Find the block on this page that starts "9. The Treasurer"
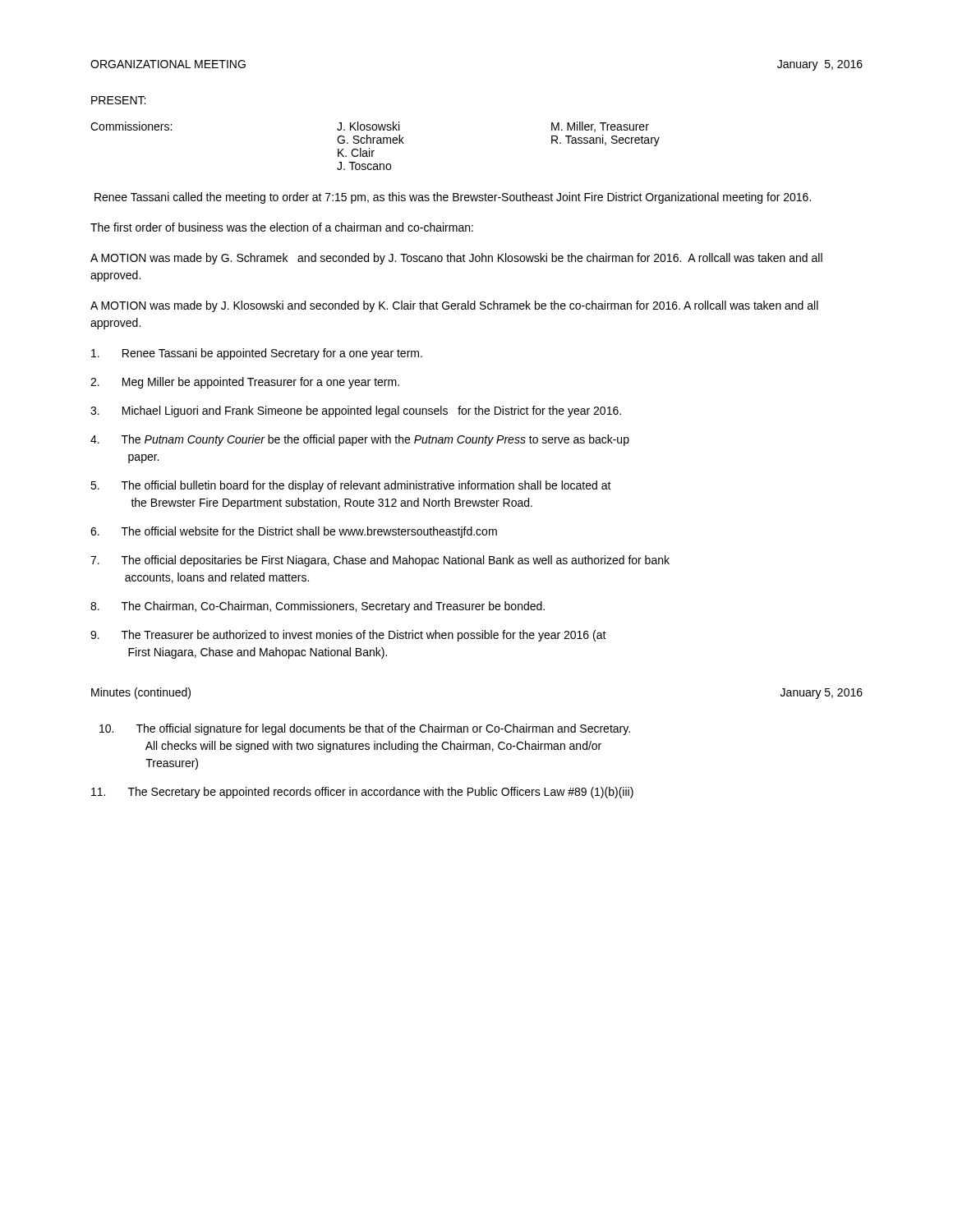Screen dimensions: 1232x953 pyautogui.click(x=476, y=644)
